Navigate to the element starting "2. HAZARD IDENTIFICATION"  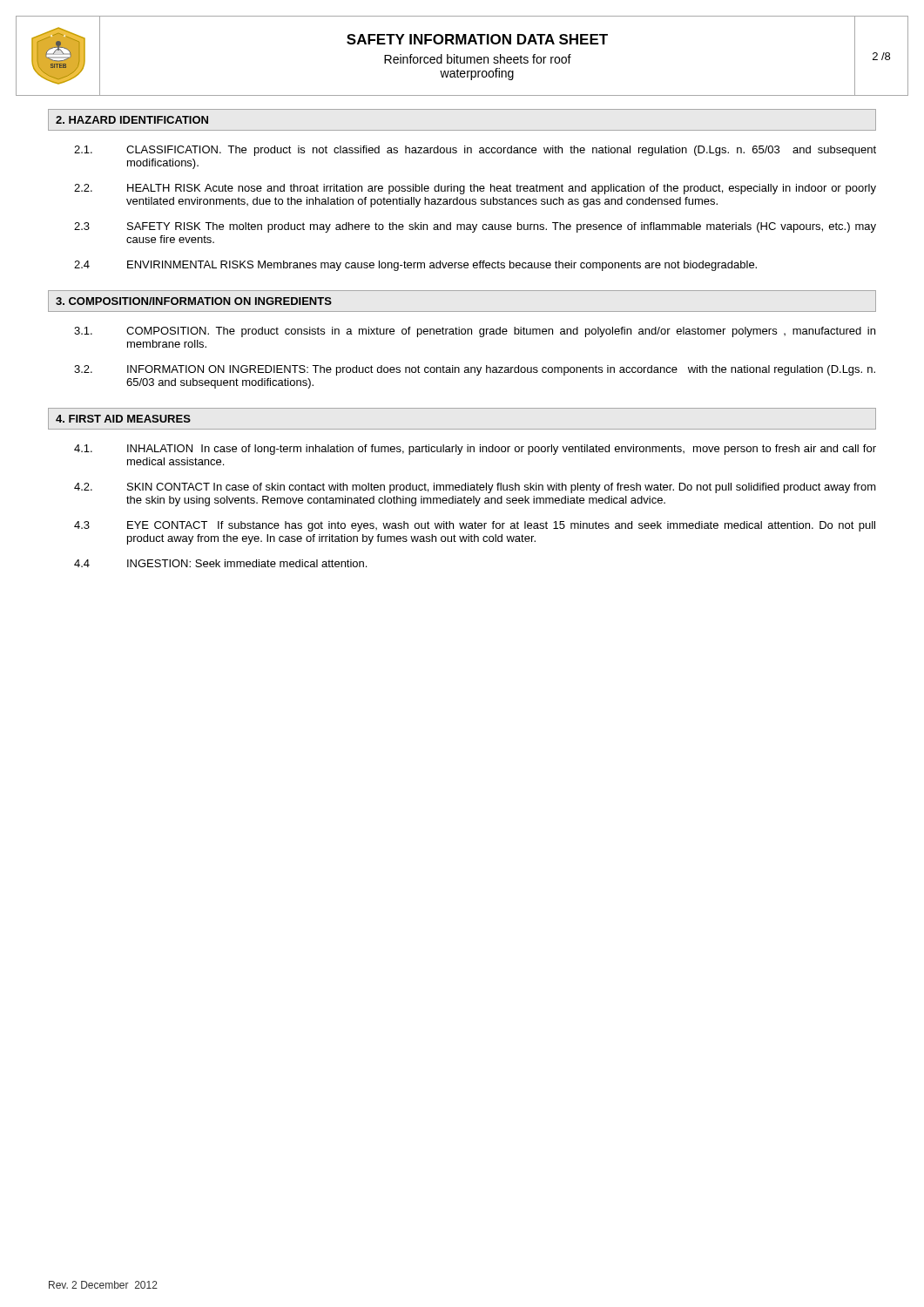pos(132,120)
